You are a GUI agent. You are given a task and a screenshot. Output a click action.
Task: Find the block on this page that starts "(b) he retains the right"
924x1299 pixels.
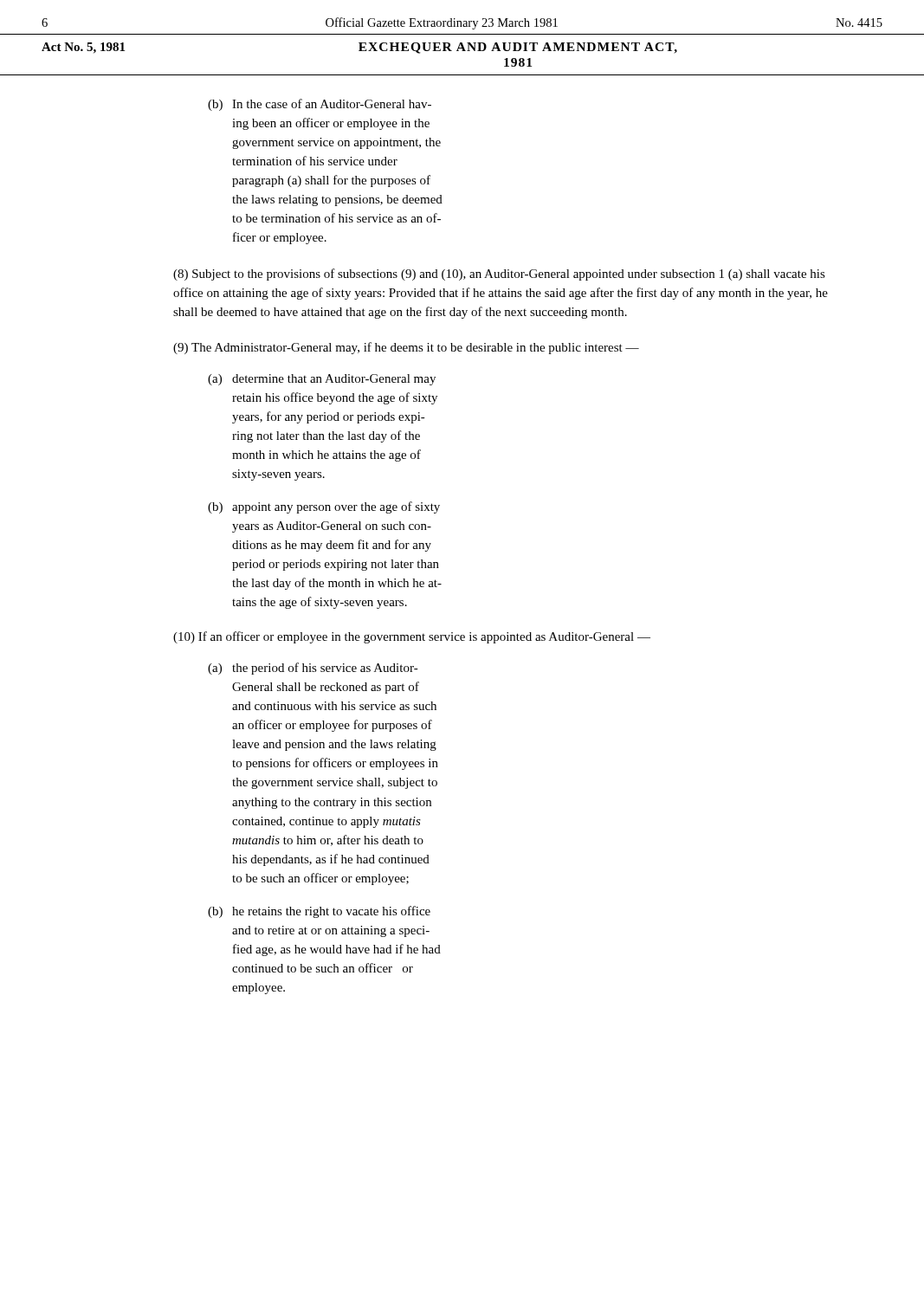click(x=319, y=912)
